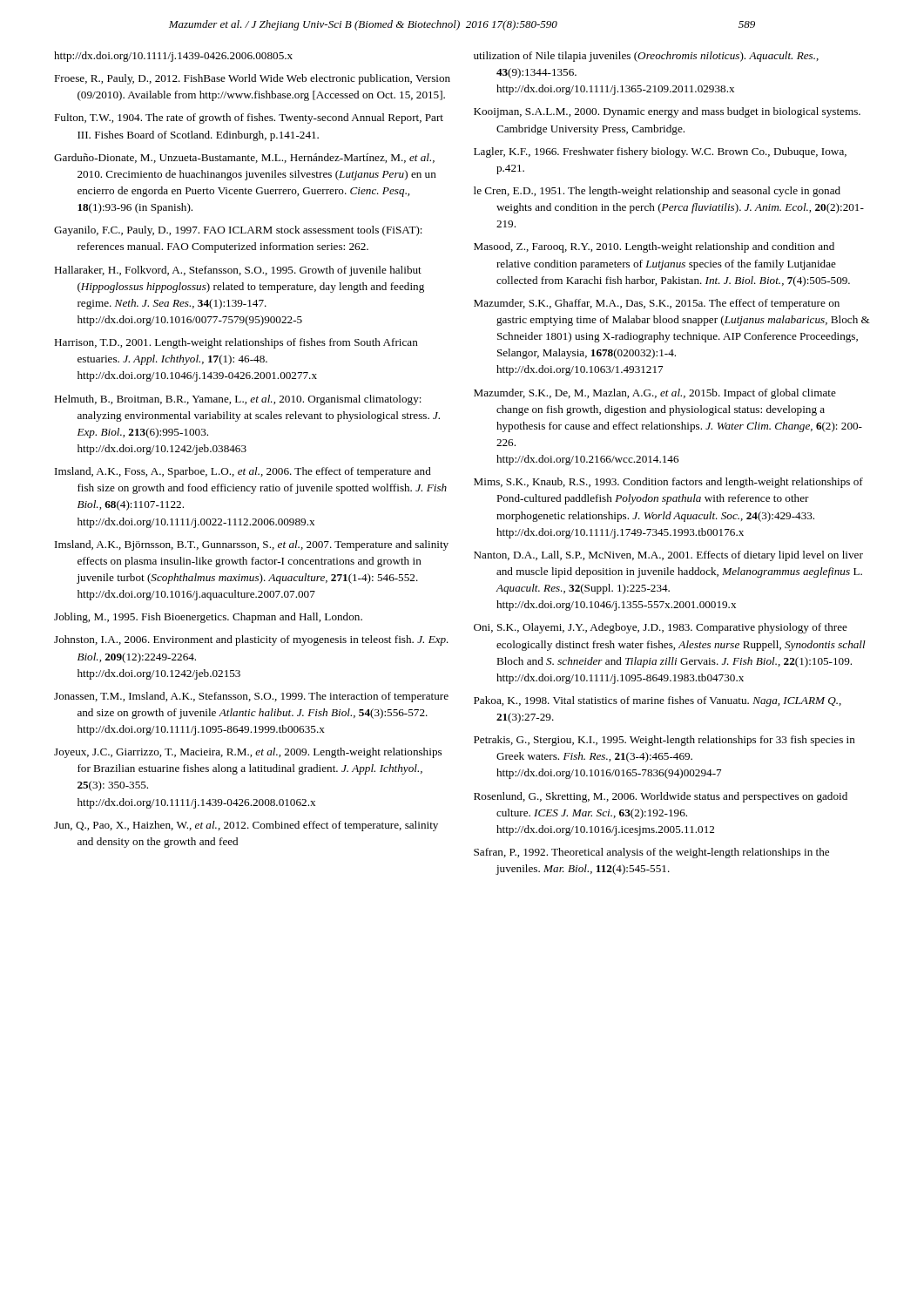Screen dimensions: 1307x924
Task: Point to the element starting "Mazumder, S.K., De, M., Mazlan, A.G.,"
Action: [668, 425]
